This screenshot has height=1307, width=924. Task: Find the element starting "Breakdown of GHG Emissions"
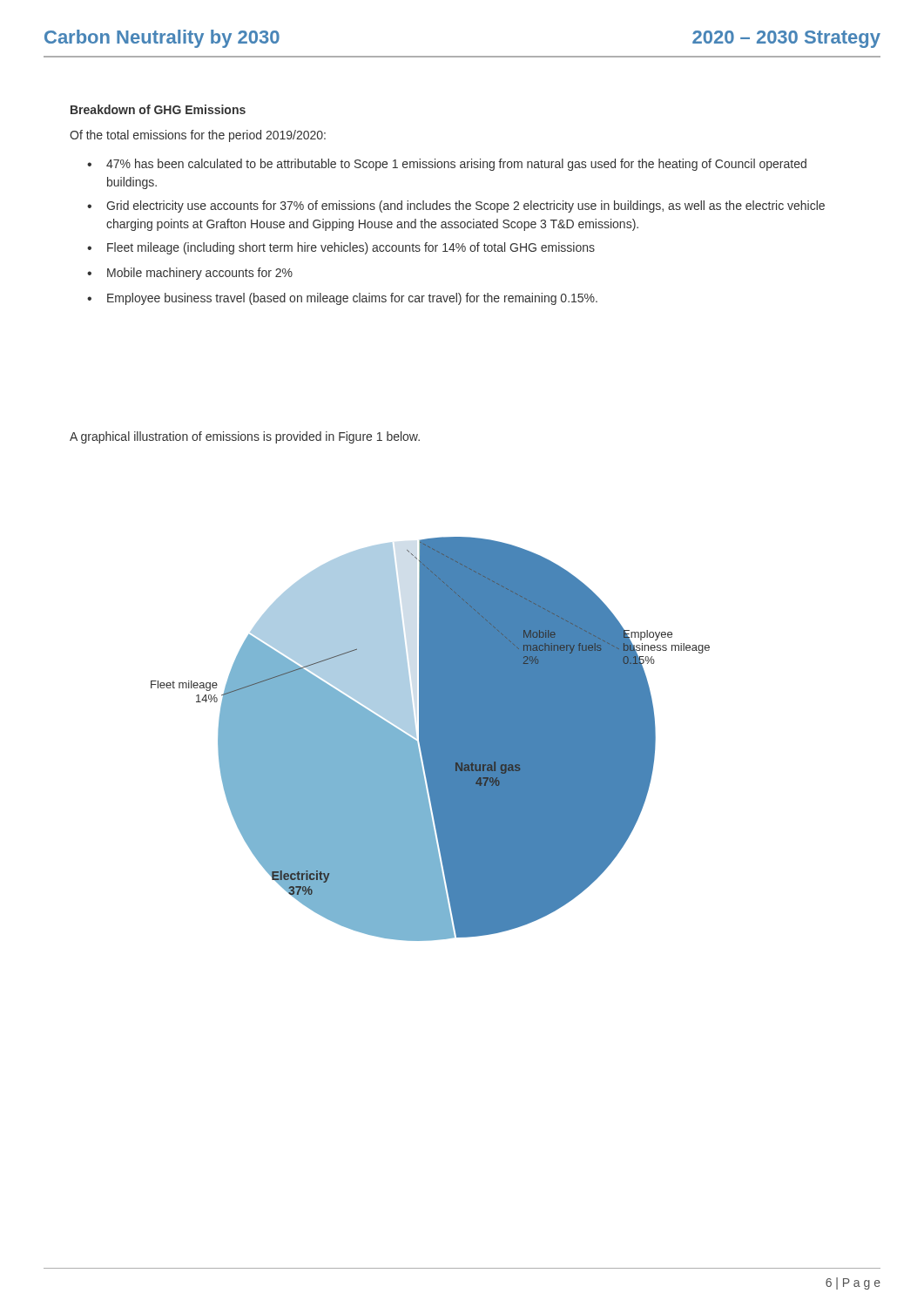[158, 110]
